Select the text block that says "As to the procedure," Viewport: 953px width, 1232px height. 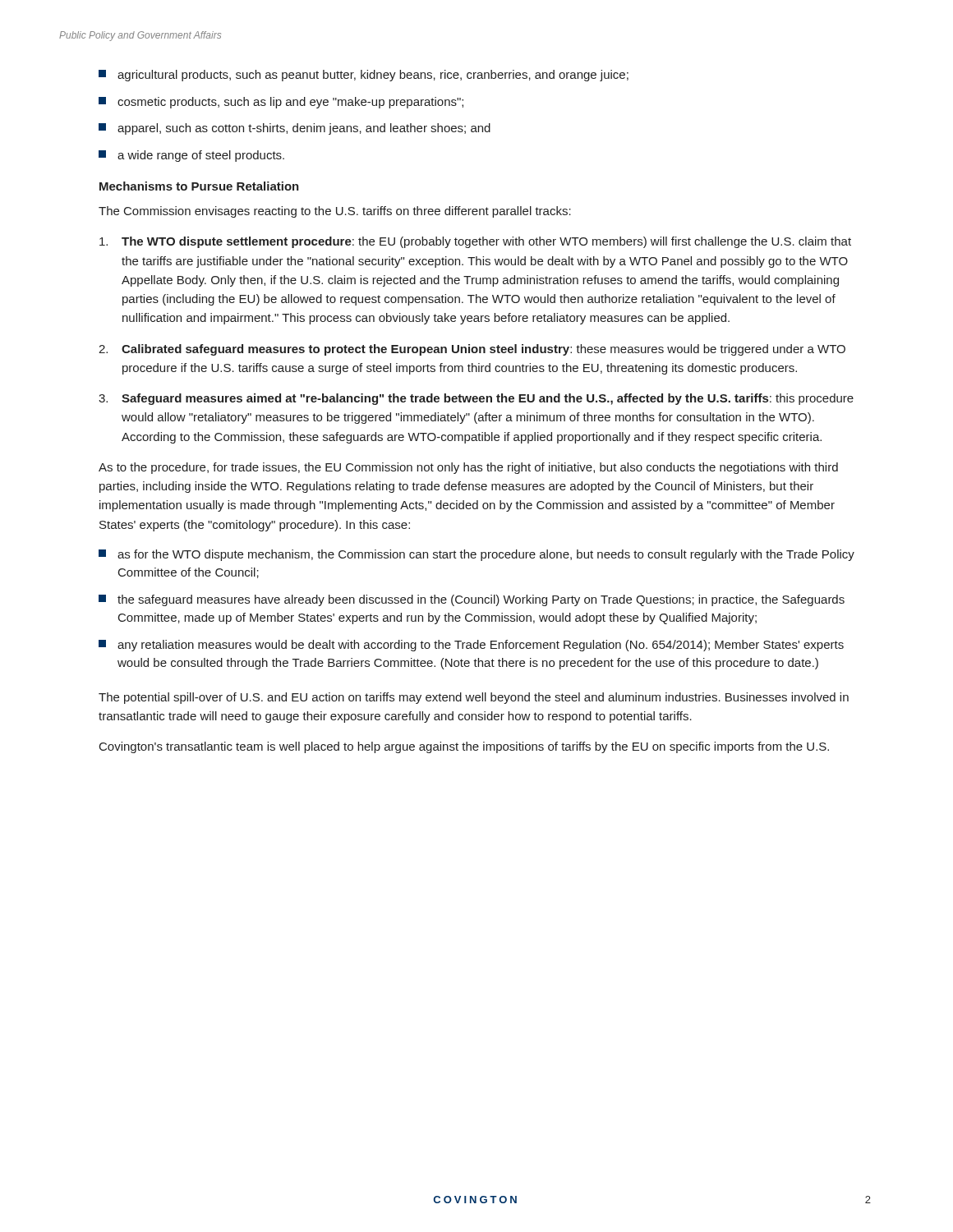pyautogui.click(x=468, y=495)
